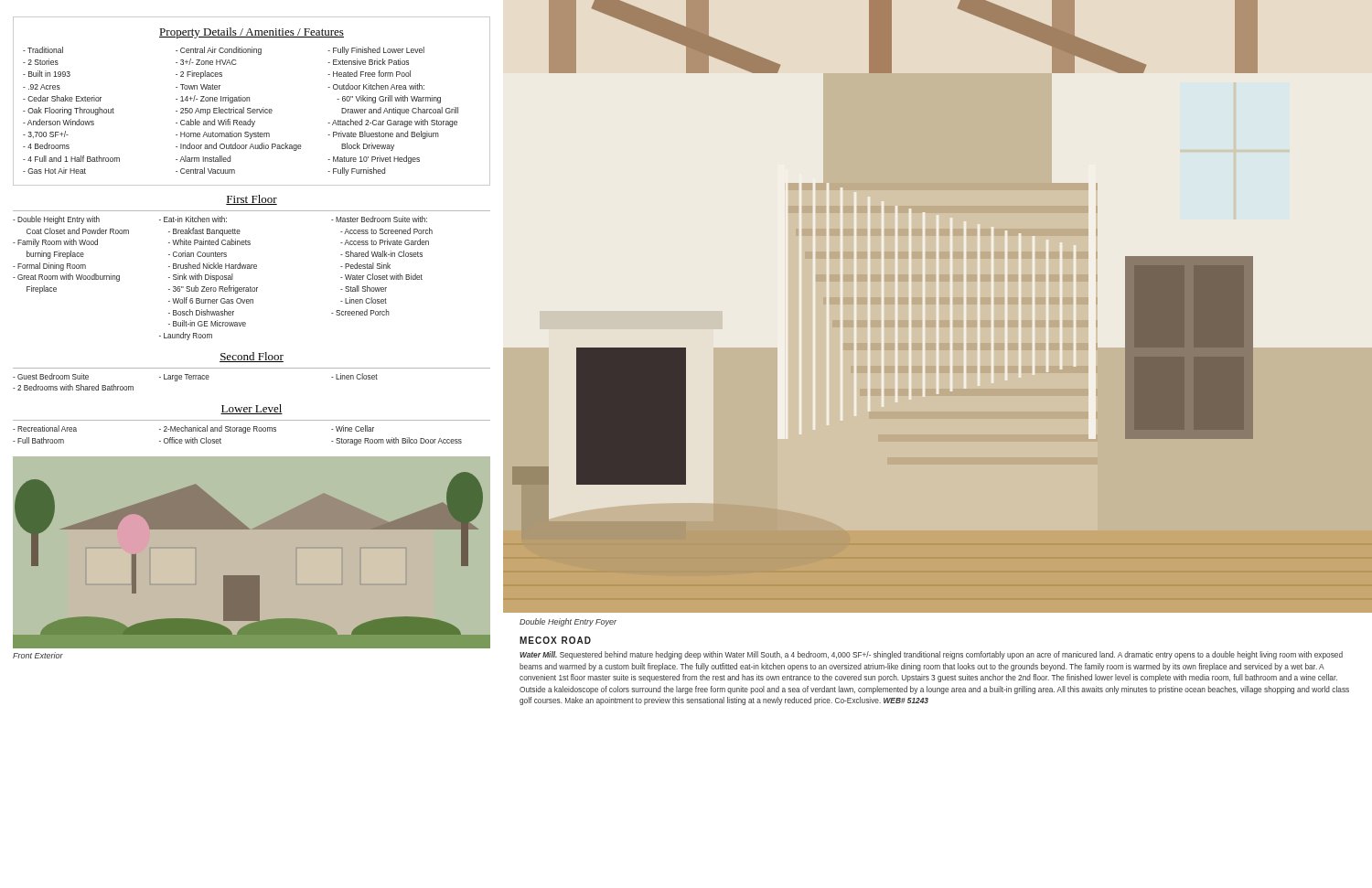The image size is (1372, 888).
Task: Locate the list item that says "Indoor and Outdoor Audio Package"
Action: tap(238, 147)
